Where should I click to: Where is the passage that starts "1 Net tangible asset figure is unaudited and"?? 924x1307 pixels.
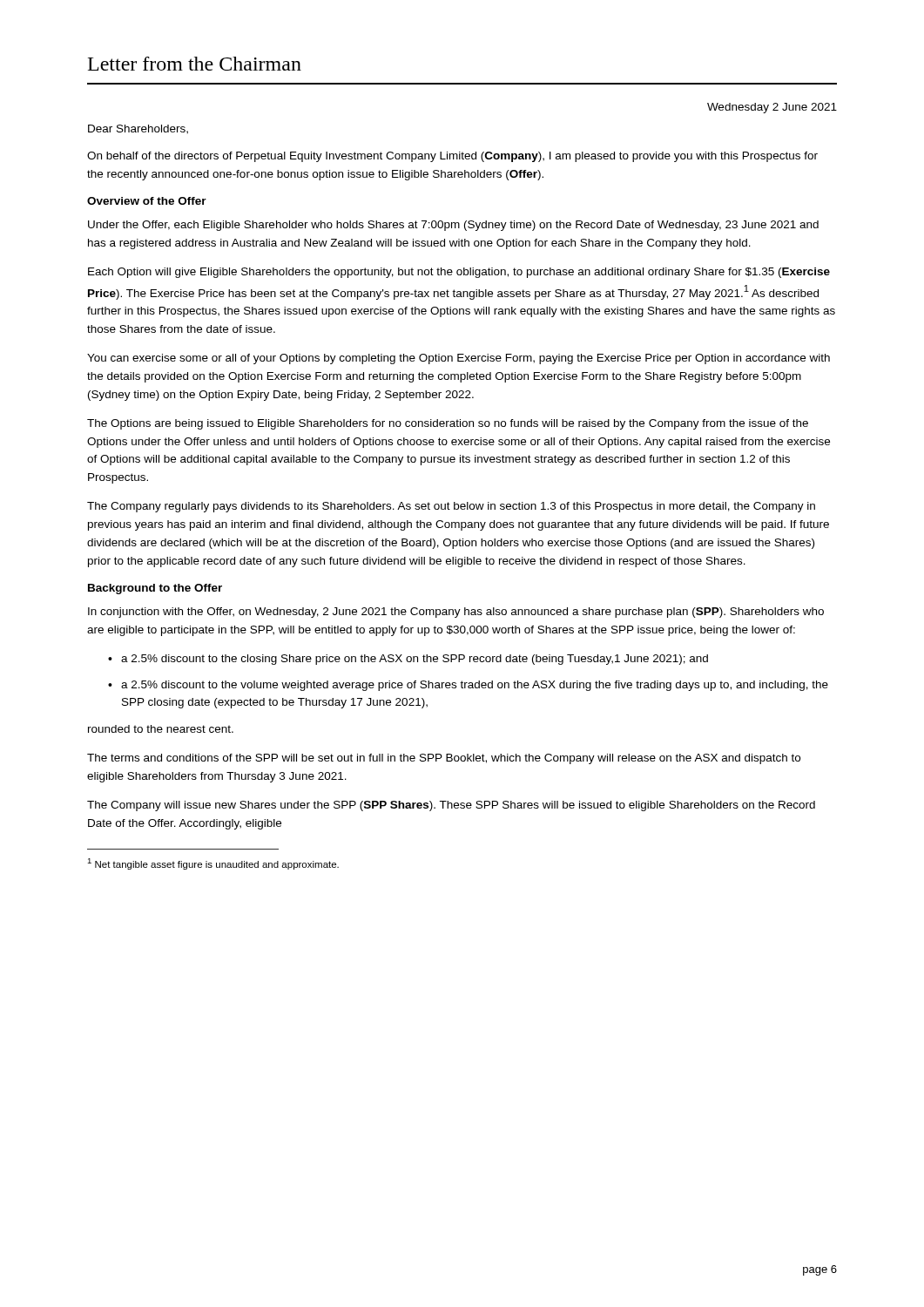point(213,863)
